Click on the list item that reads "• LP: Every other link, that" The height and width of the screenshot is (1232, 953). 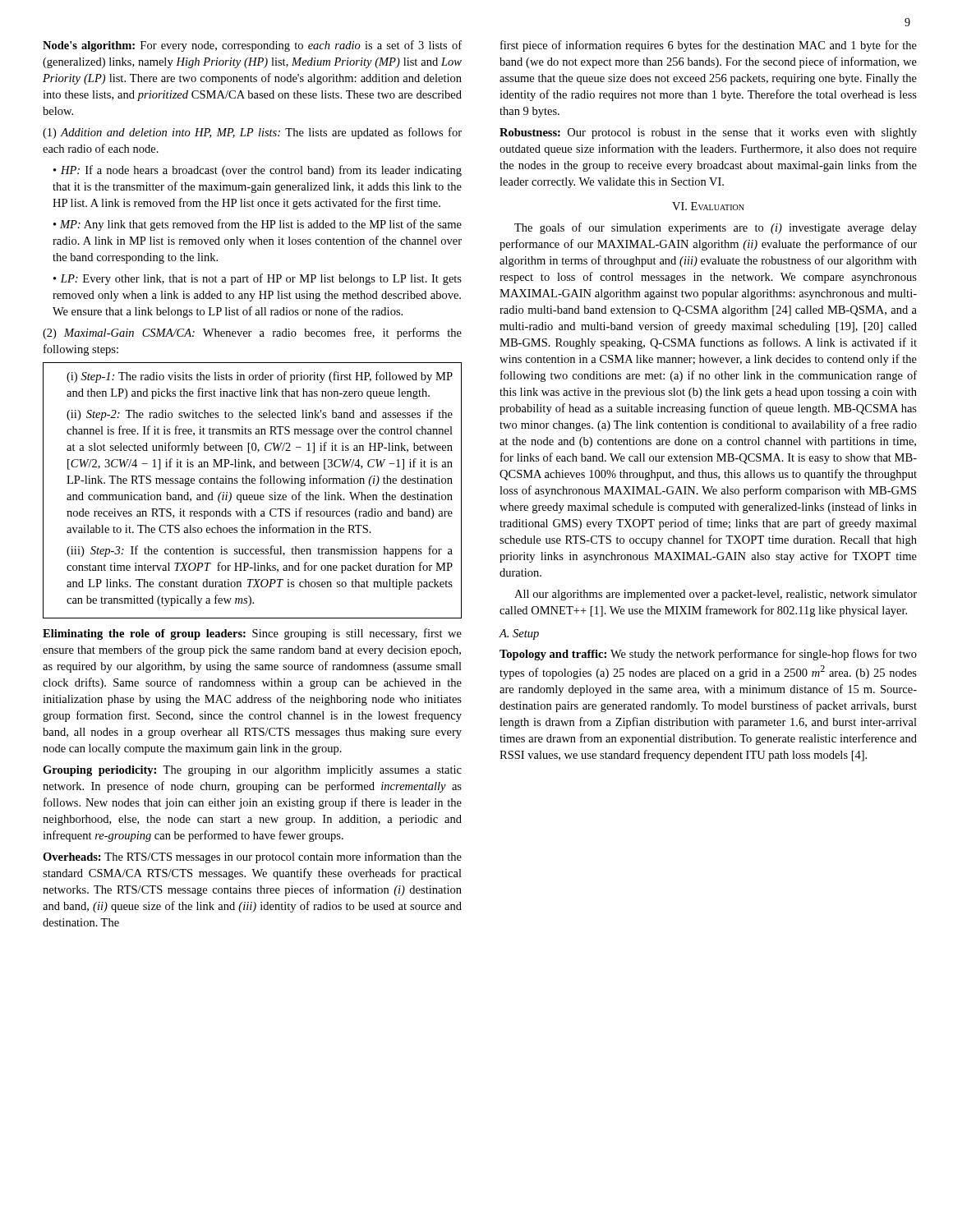pos(257,295)
